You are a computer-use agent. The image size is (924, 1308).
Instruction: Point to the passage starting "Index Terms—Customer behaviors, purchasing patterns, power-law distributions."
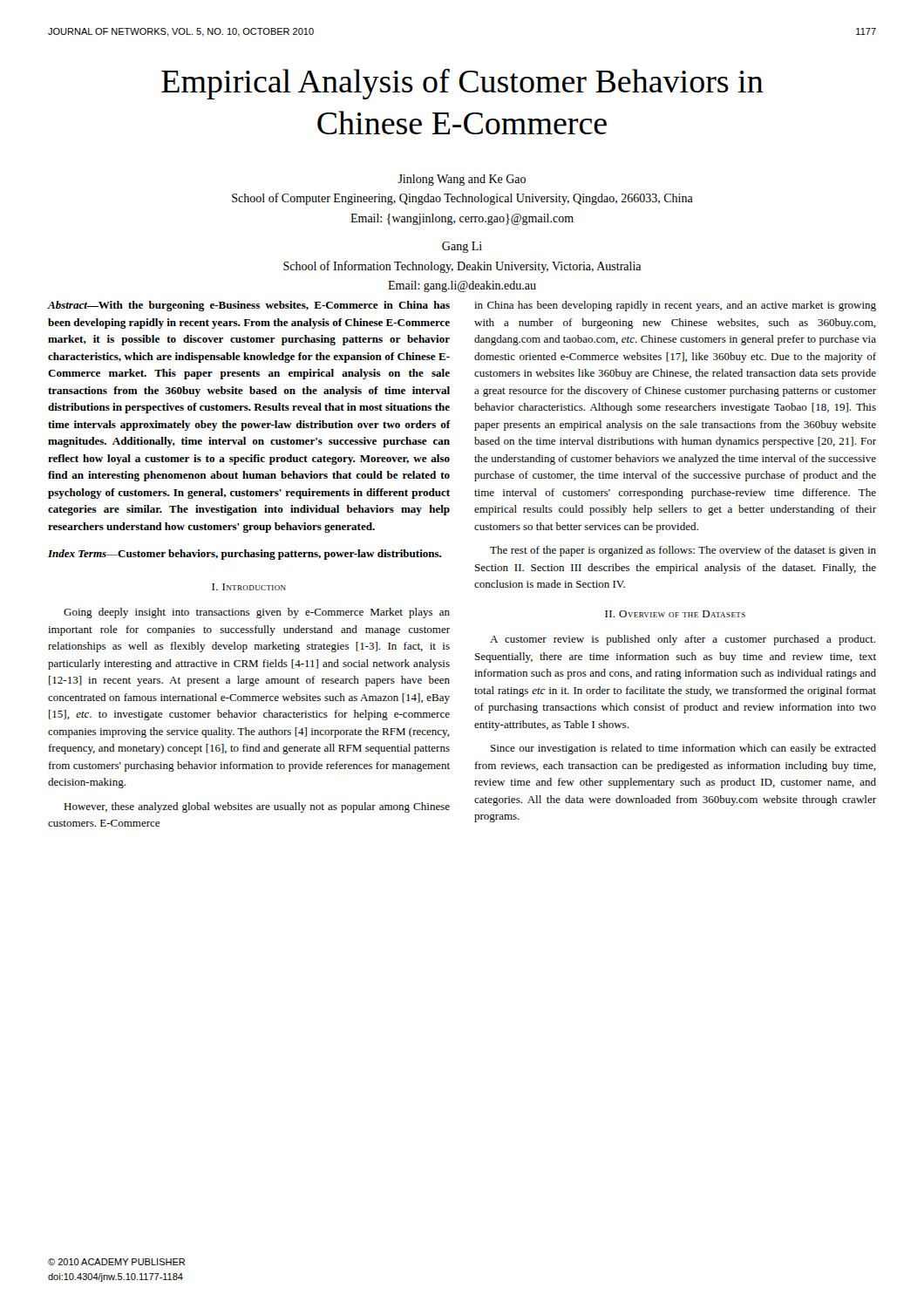pyautogui.click(x=245, y=553)
